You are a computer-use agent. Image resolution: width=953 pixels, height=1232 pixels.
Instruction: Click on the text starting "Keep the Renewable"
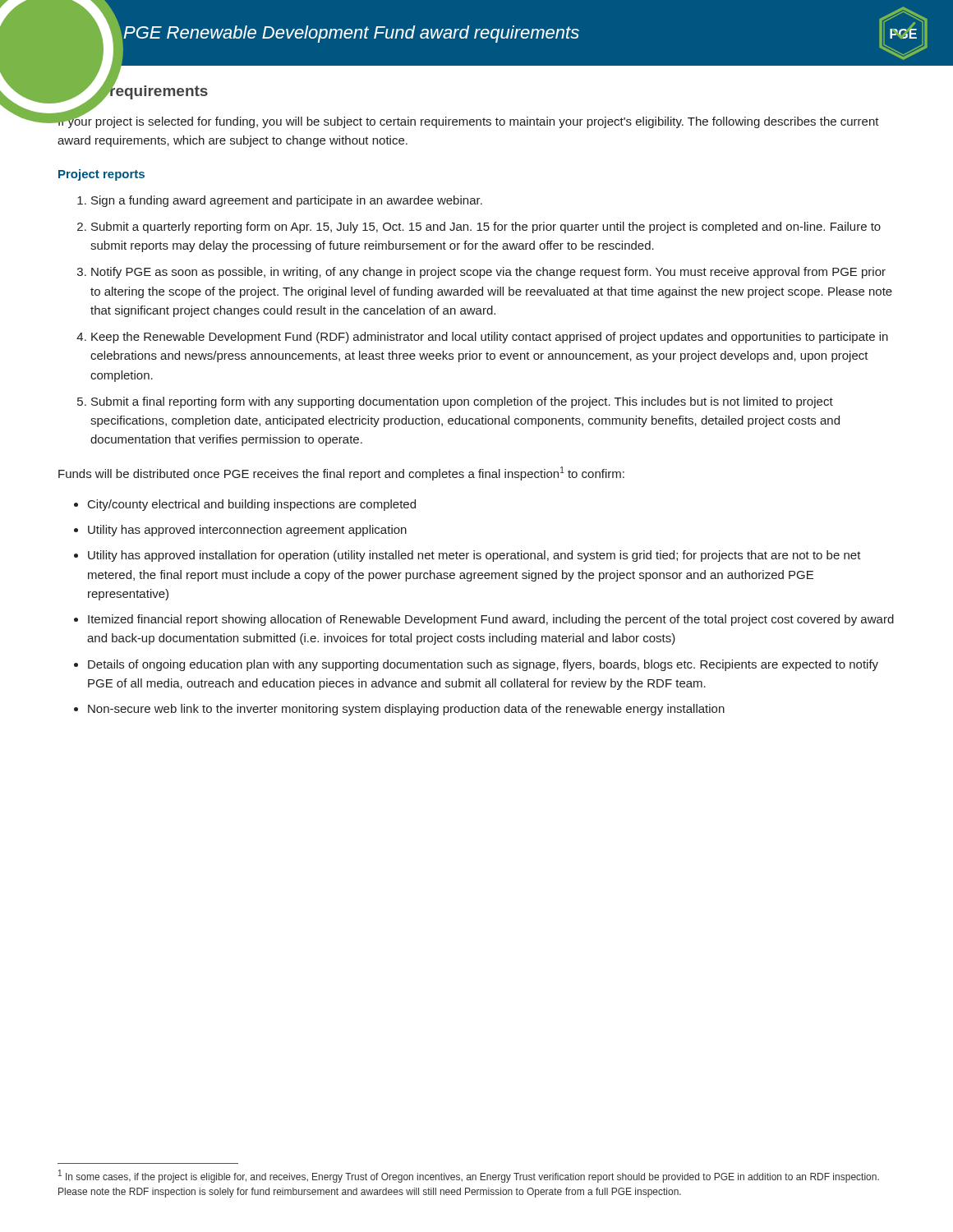tap(489, 355)
